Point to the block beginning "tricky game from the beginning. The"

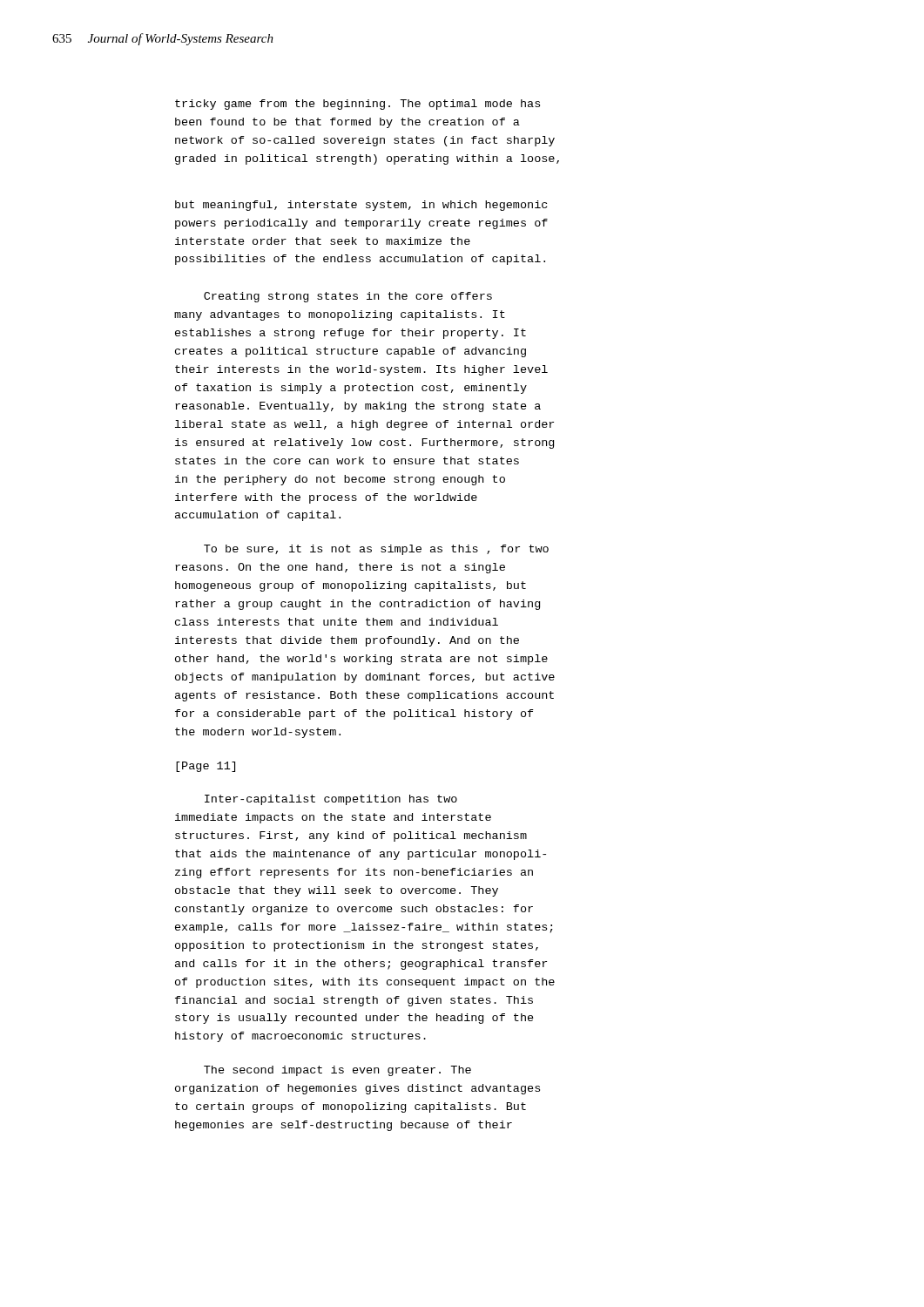point(368,131)
